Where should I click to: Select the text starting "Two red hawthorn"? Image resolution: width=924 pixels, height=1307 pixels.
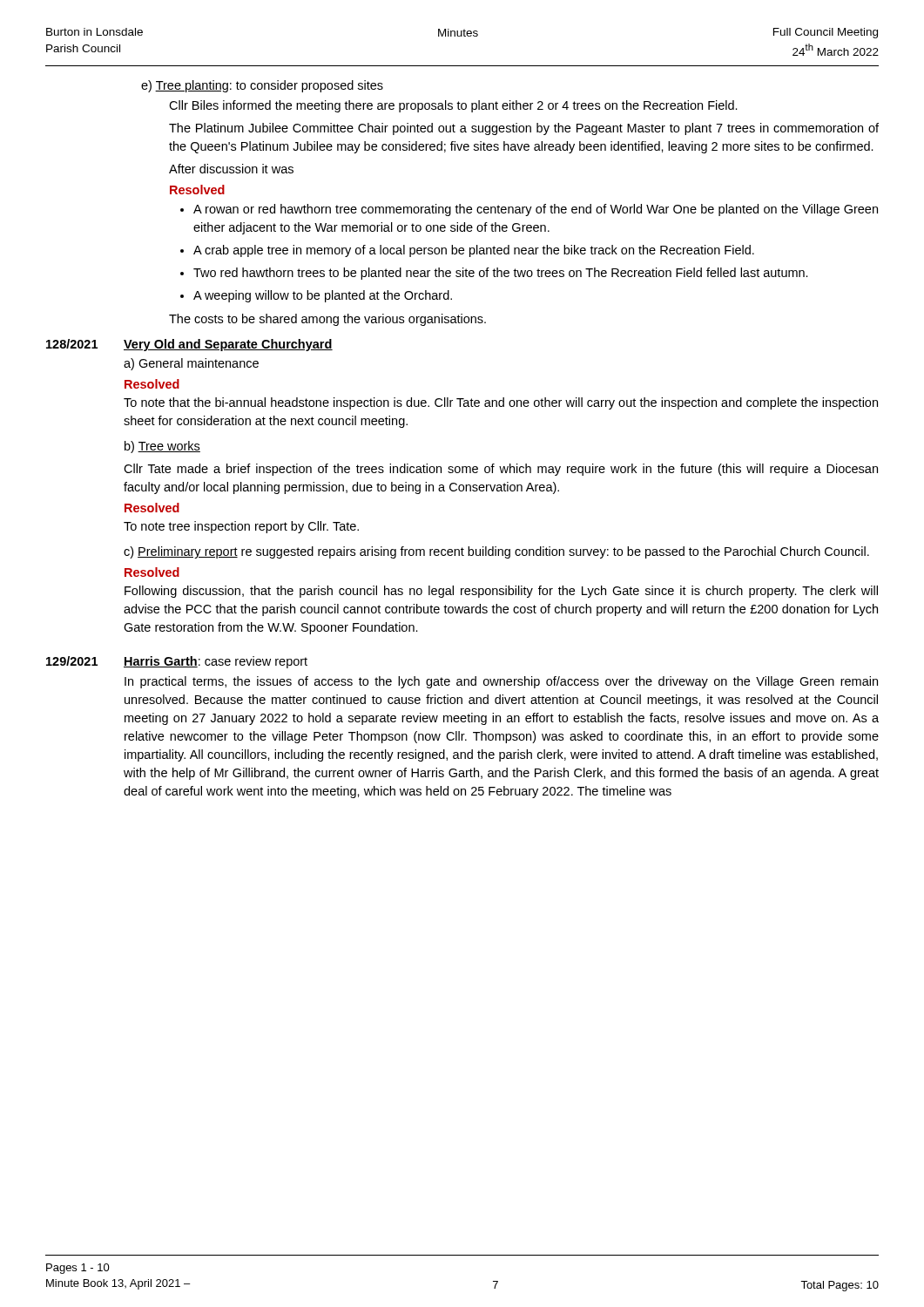[501, 273]
